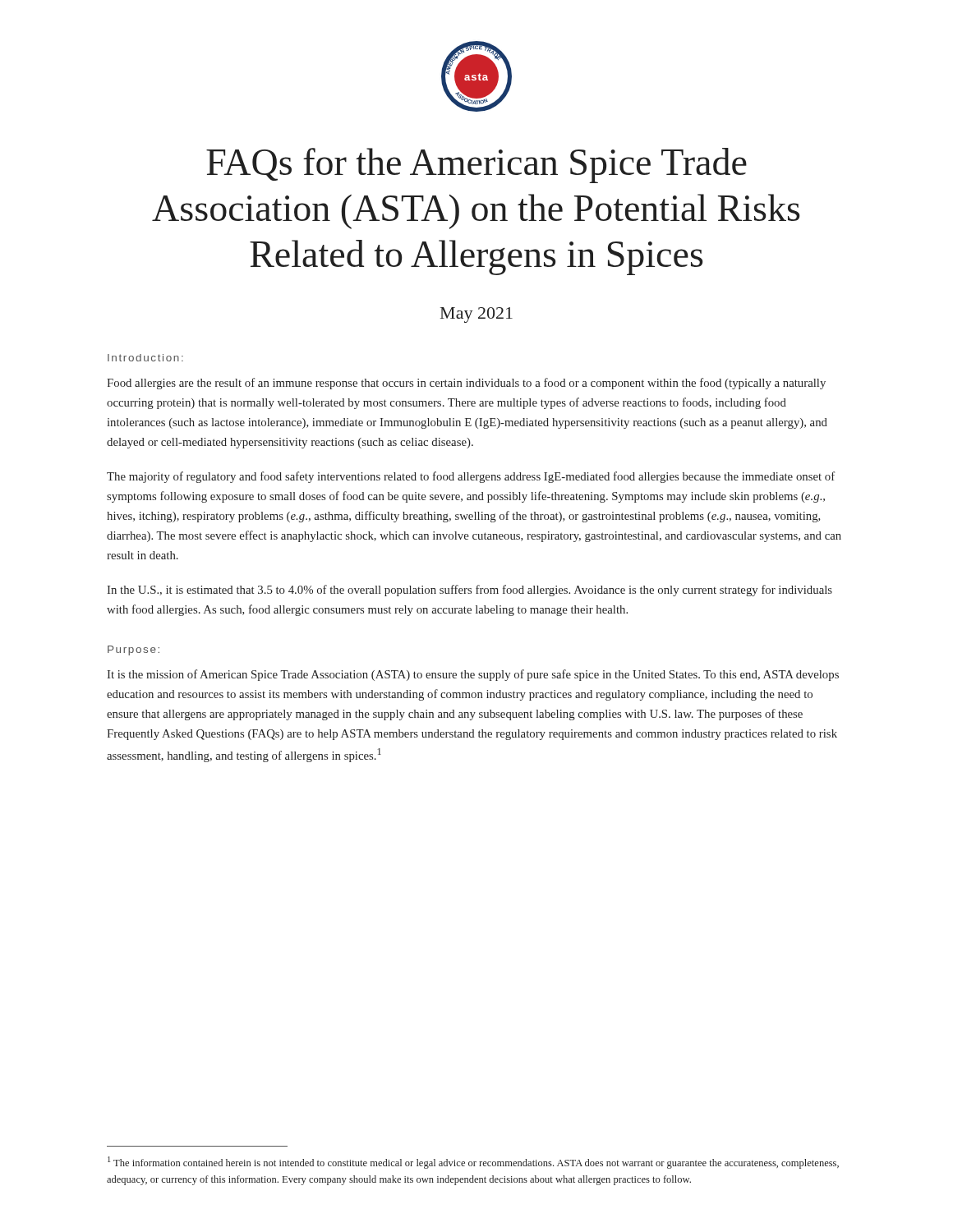Navigate to the passage starting "Food allergies are the result of an"
Viewport: 953px width, 1232px height.
click(x=476, y=413)
